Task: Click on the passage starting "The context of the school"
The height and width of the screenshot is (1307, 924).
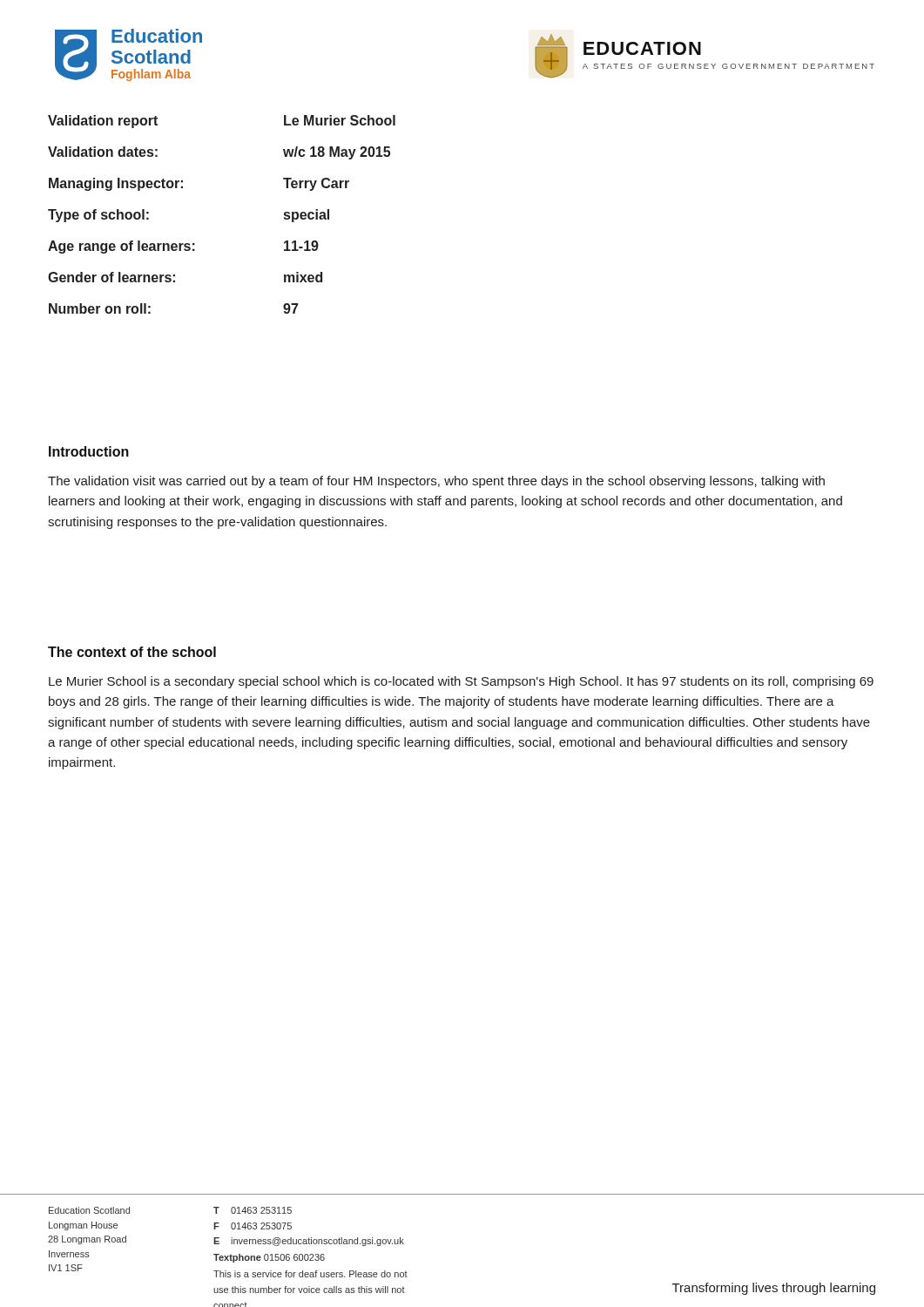Action: tap(132, 652)
